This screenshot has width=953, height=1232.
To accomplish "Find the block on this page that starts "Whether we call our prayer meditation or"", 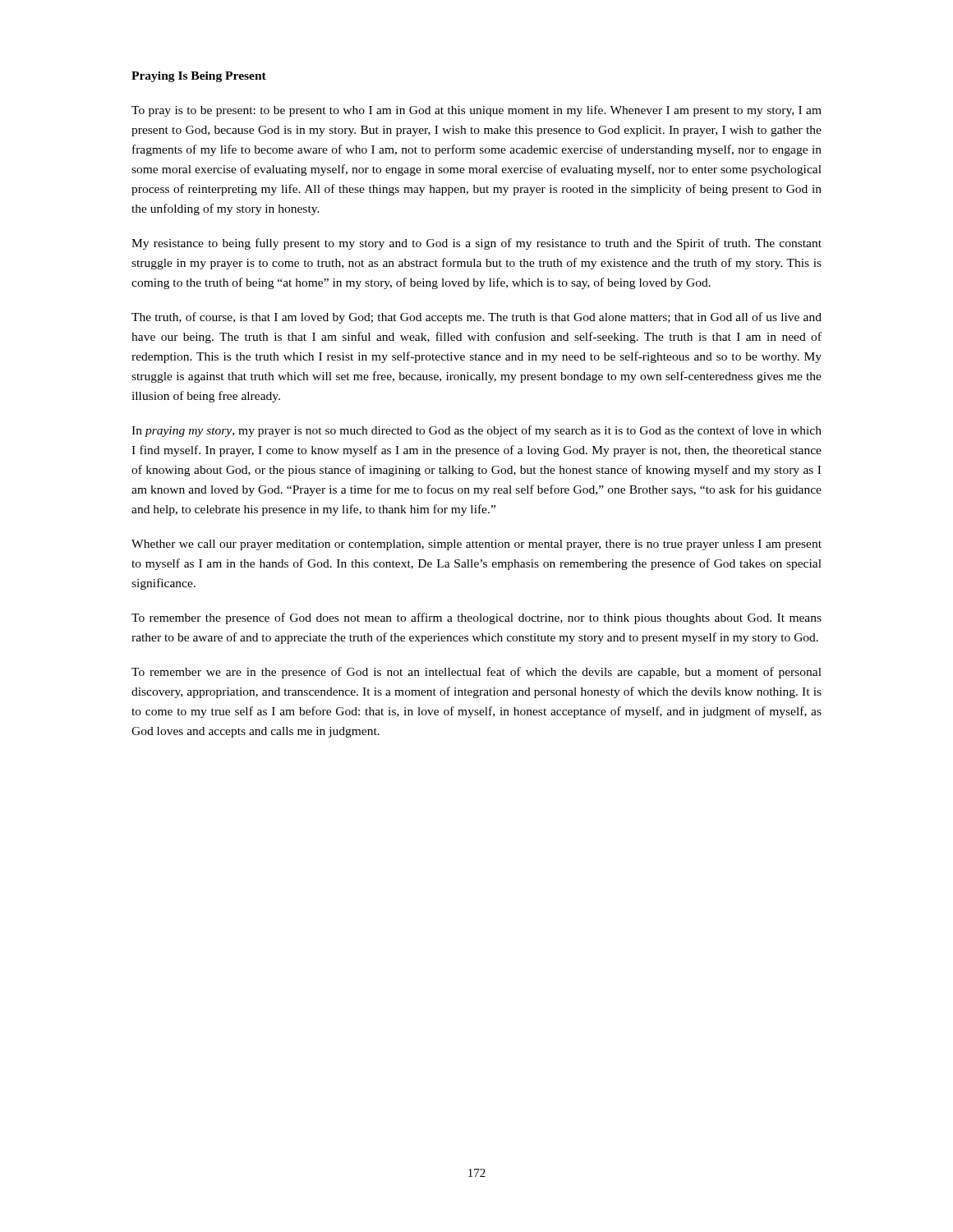I will [476, 563].
